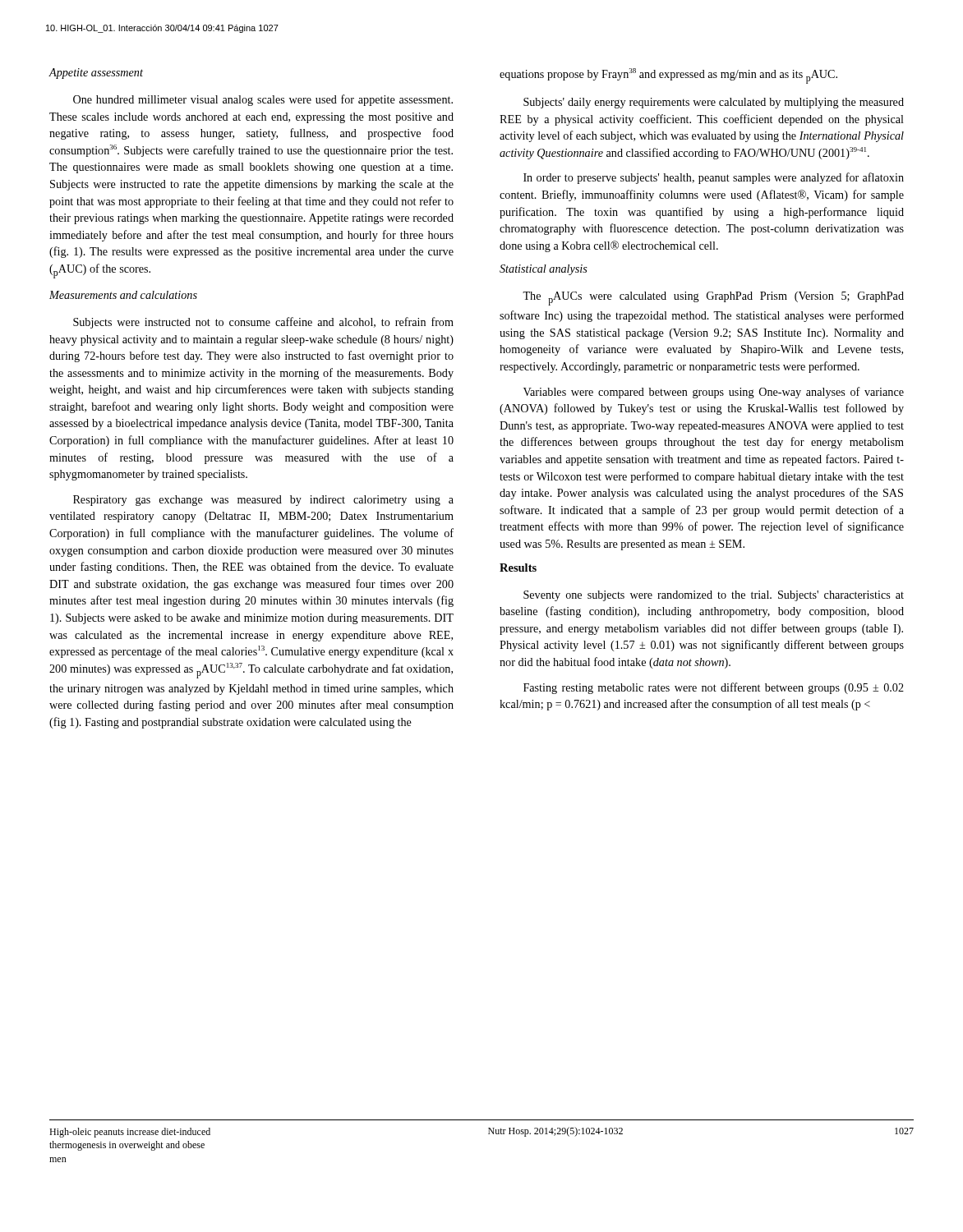
Task: Click the passage that begins "Subjects were instructed not"
Action: (251, 398)
